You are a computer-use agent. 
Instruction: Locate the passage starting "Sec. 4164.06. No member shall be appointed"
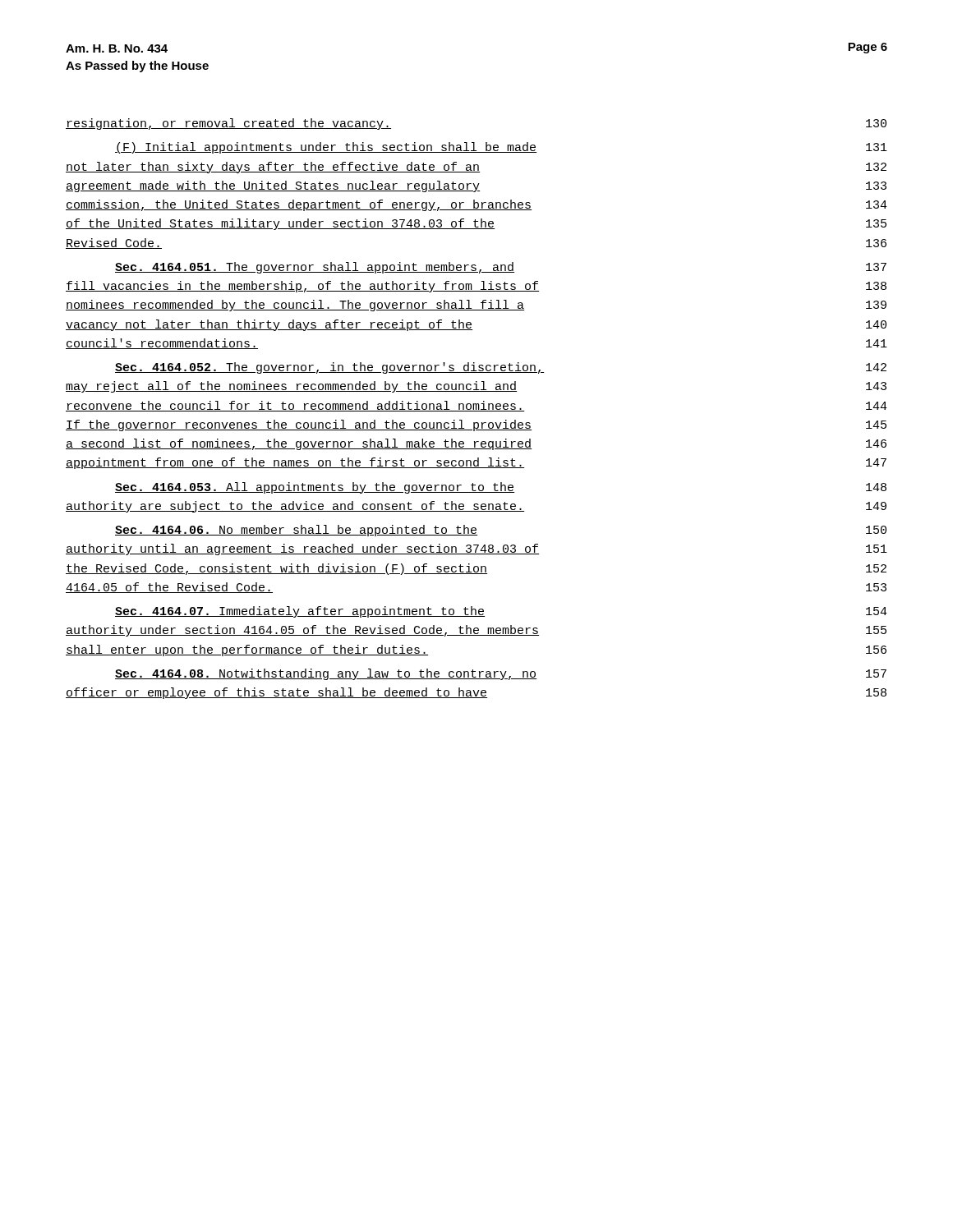coord(476,560)
